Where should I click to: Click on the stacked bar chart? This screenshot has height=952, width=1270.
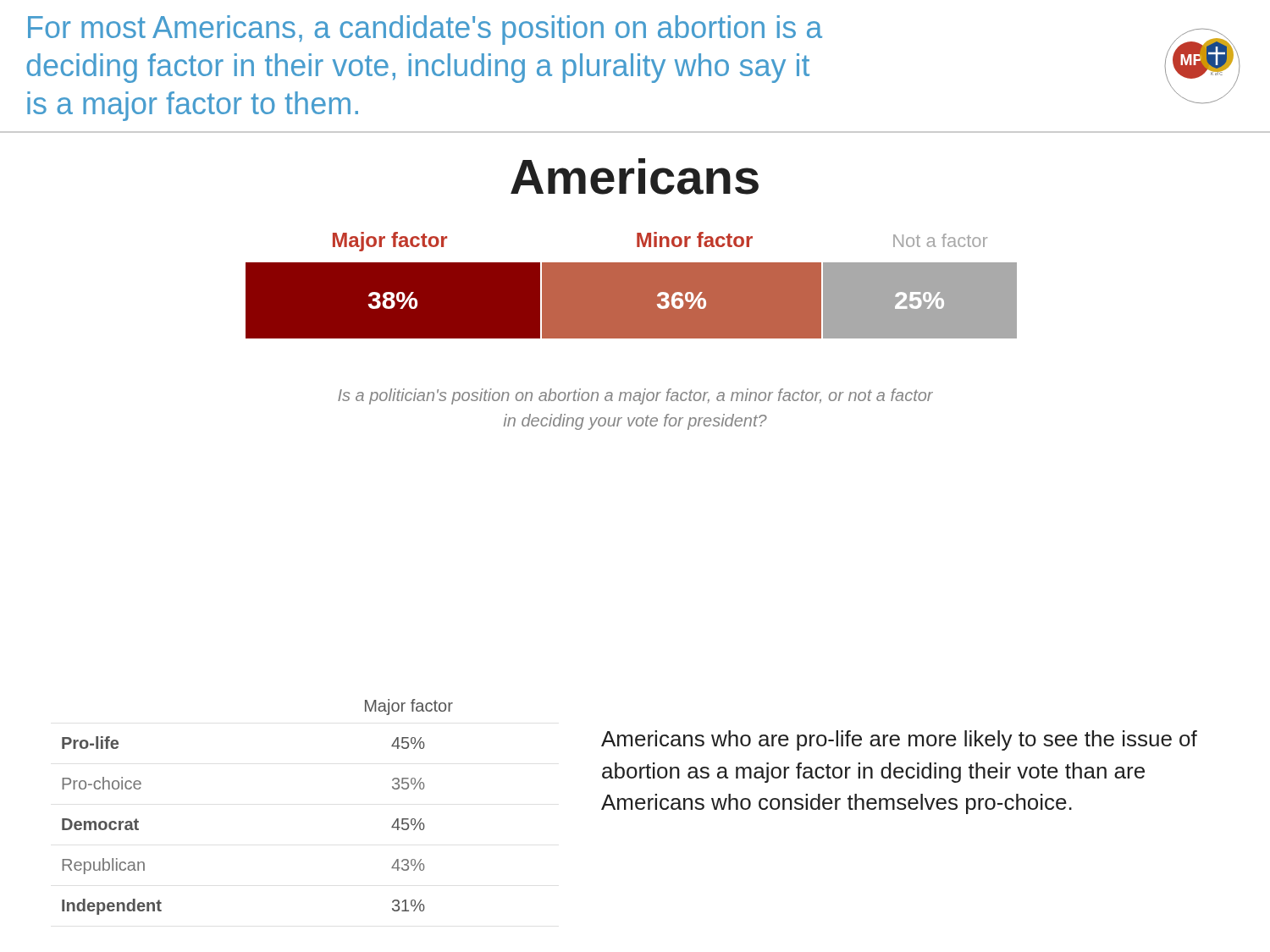[635, 294]
